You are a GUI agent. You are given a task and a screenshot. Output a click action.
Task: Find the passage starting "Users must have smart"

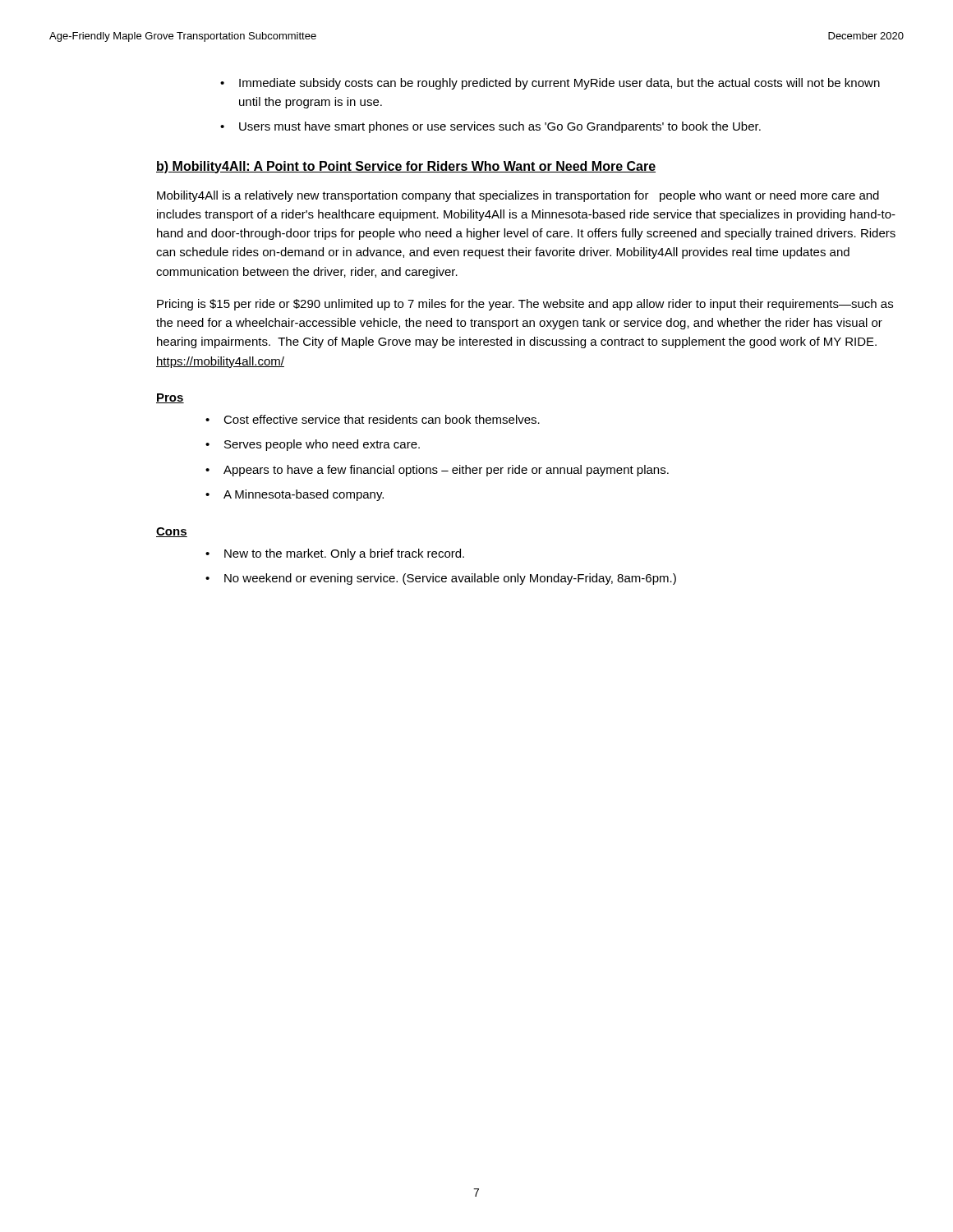pyautogui.click(x=500, y=126)
